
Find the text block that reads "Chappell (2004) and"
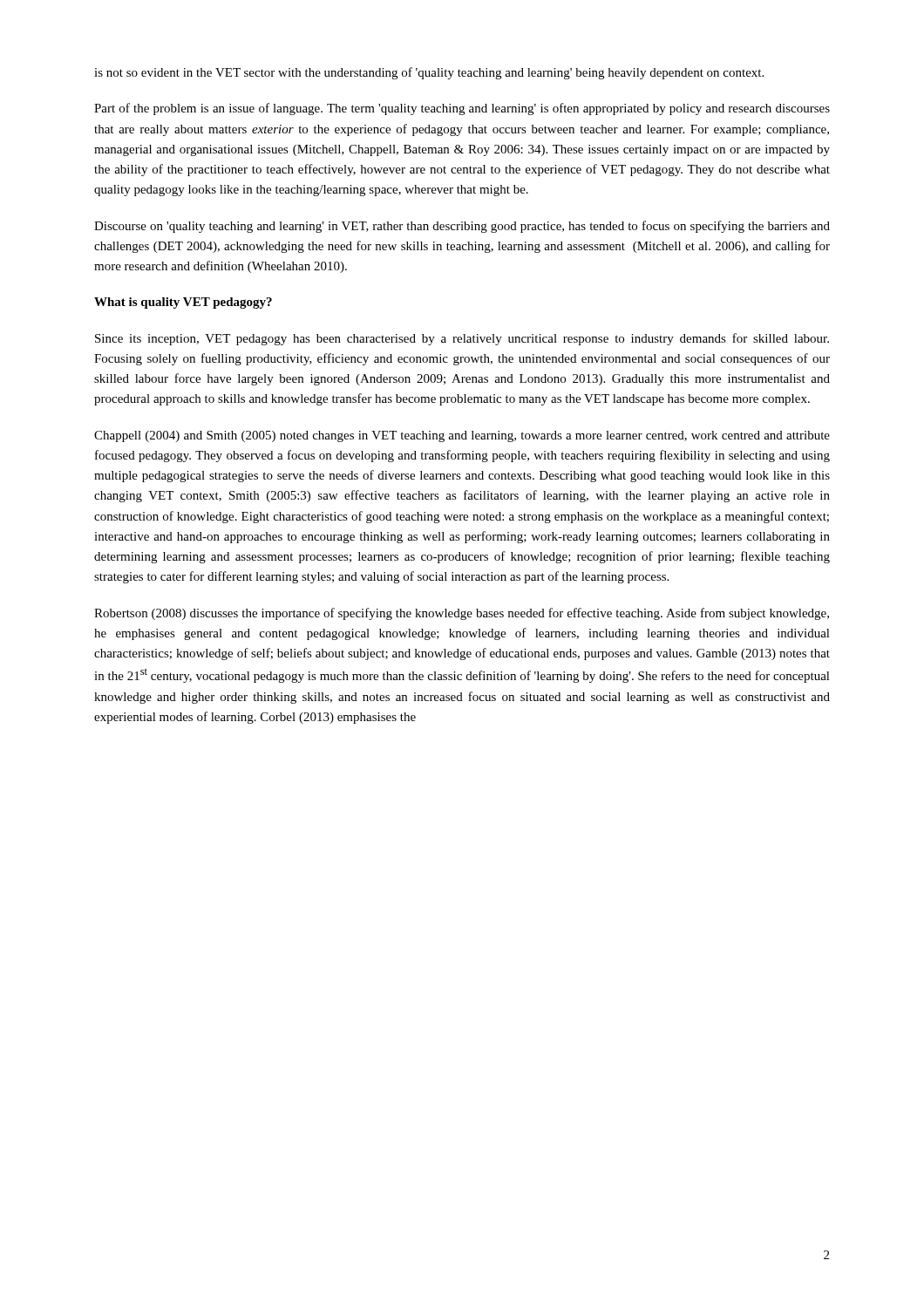[x=462, y=506]
